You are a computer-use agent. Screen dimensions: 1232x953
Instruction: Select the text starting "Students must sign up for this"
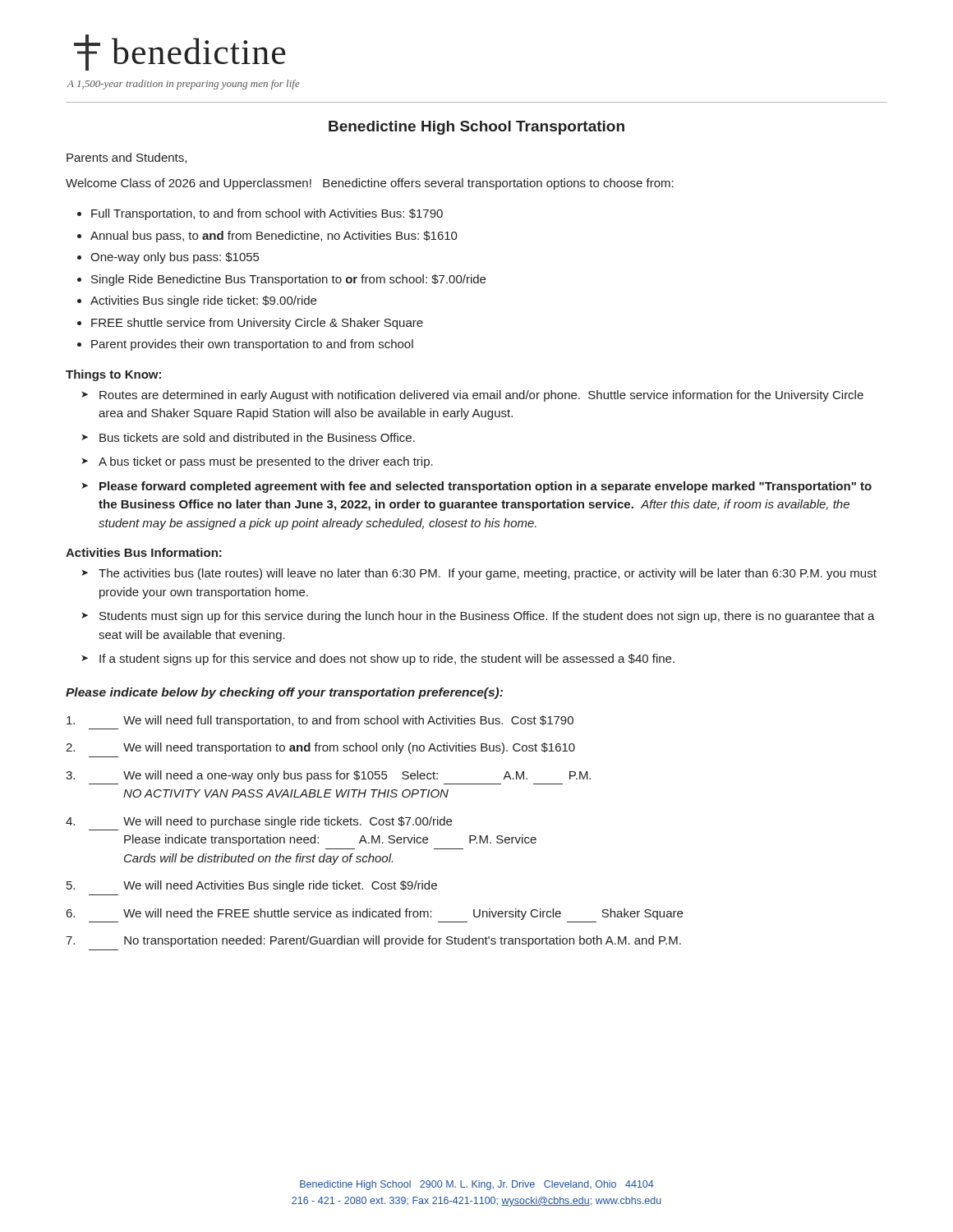pyautogui.click(x=487, y=625)
